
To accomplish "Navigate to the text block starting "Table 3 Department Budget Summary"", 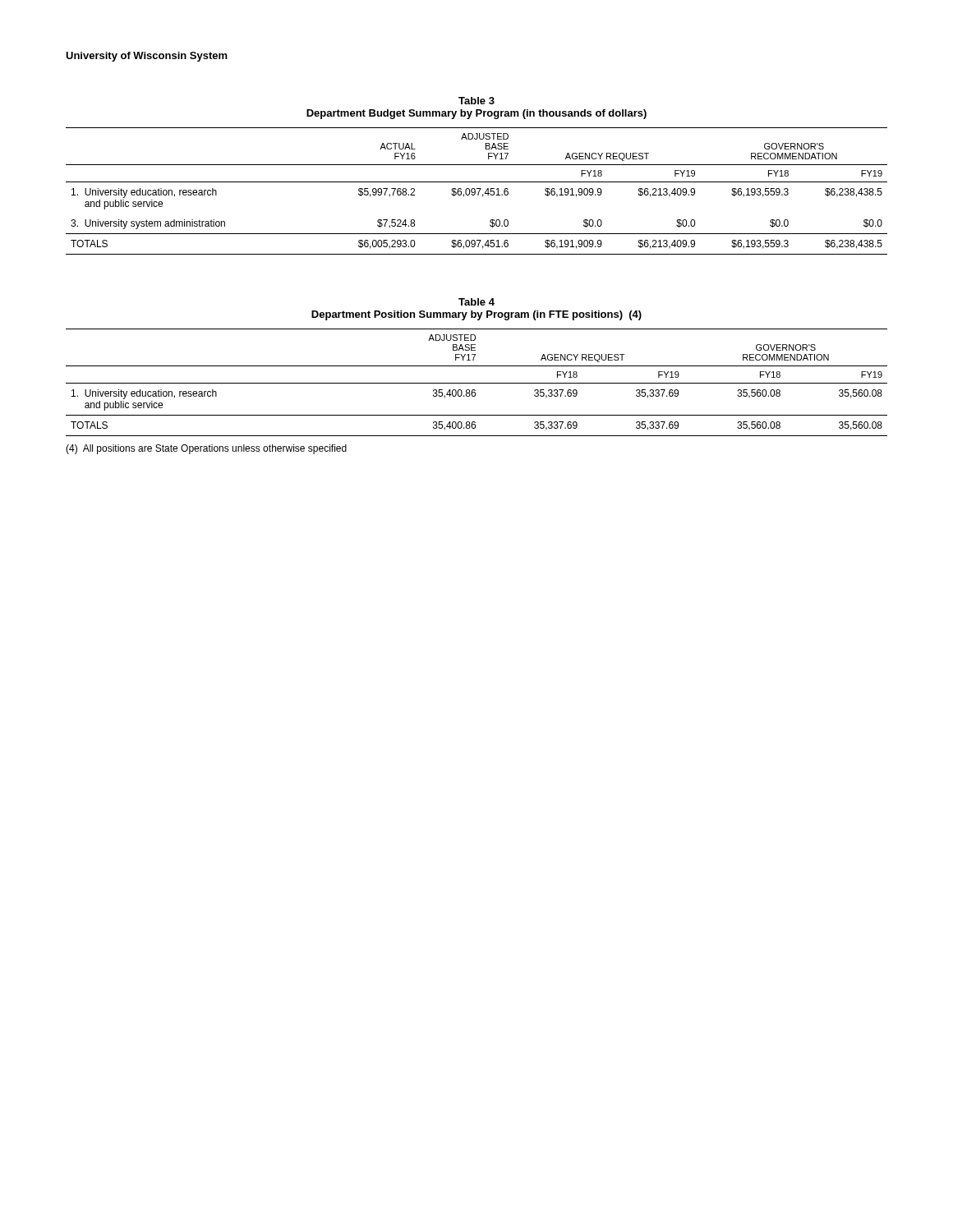I will tap(476, 107).
